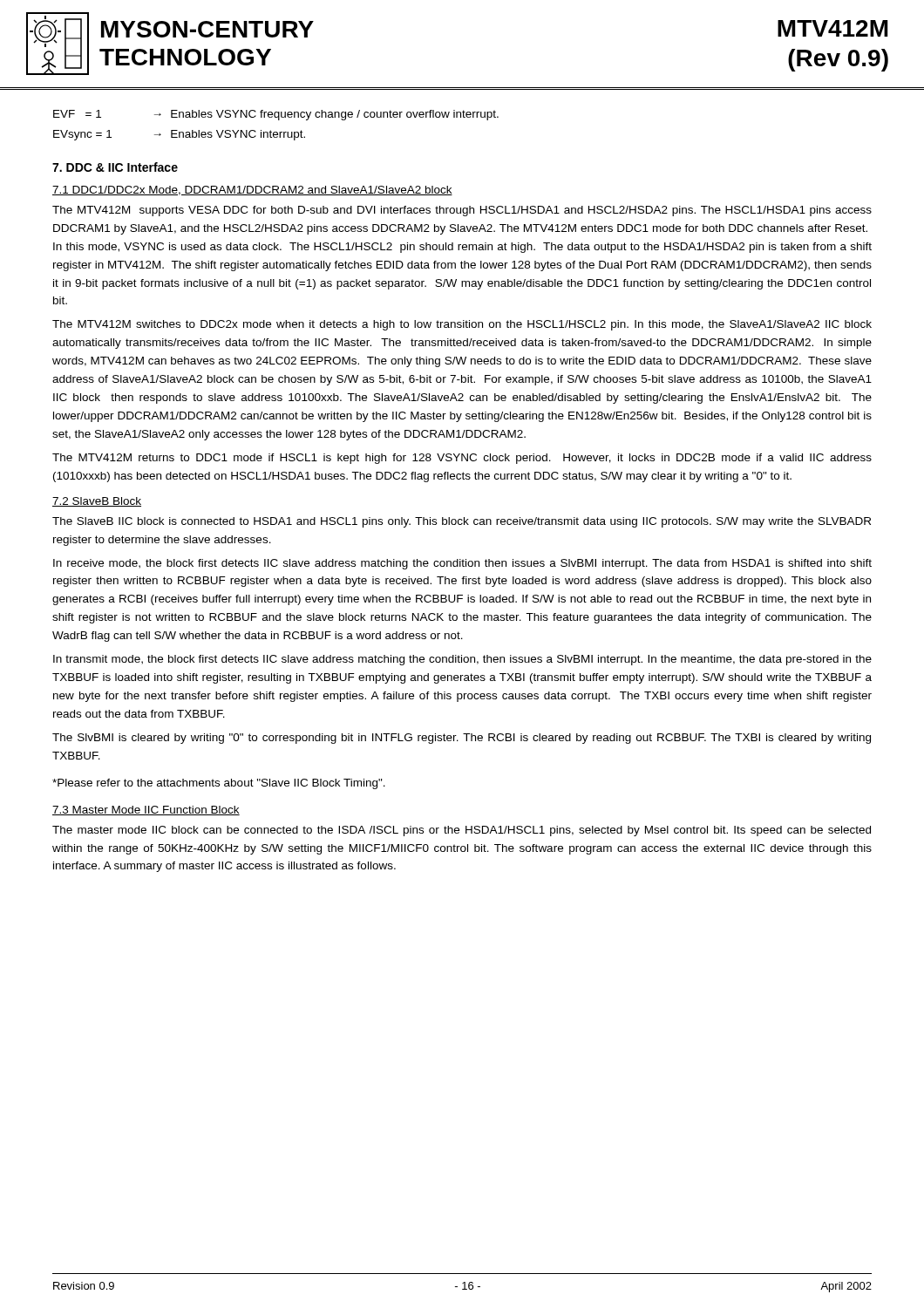Find the block on this page that starts "In receive mode, the"
This screenshot has height=1308, width=924.
462,599
